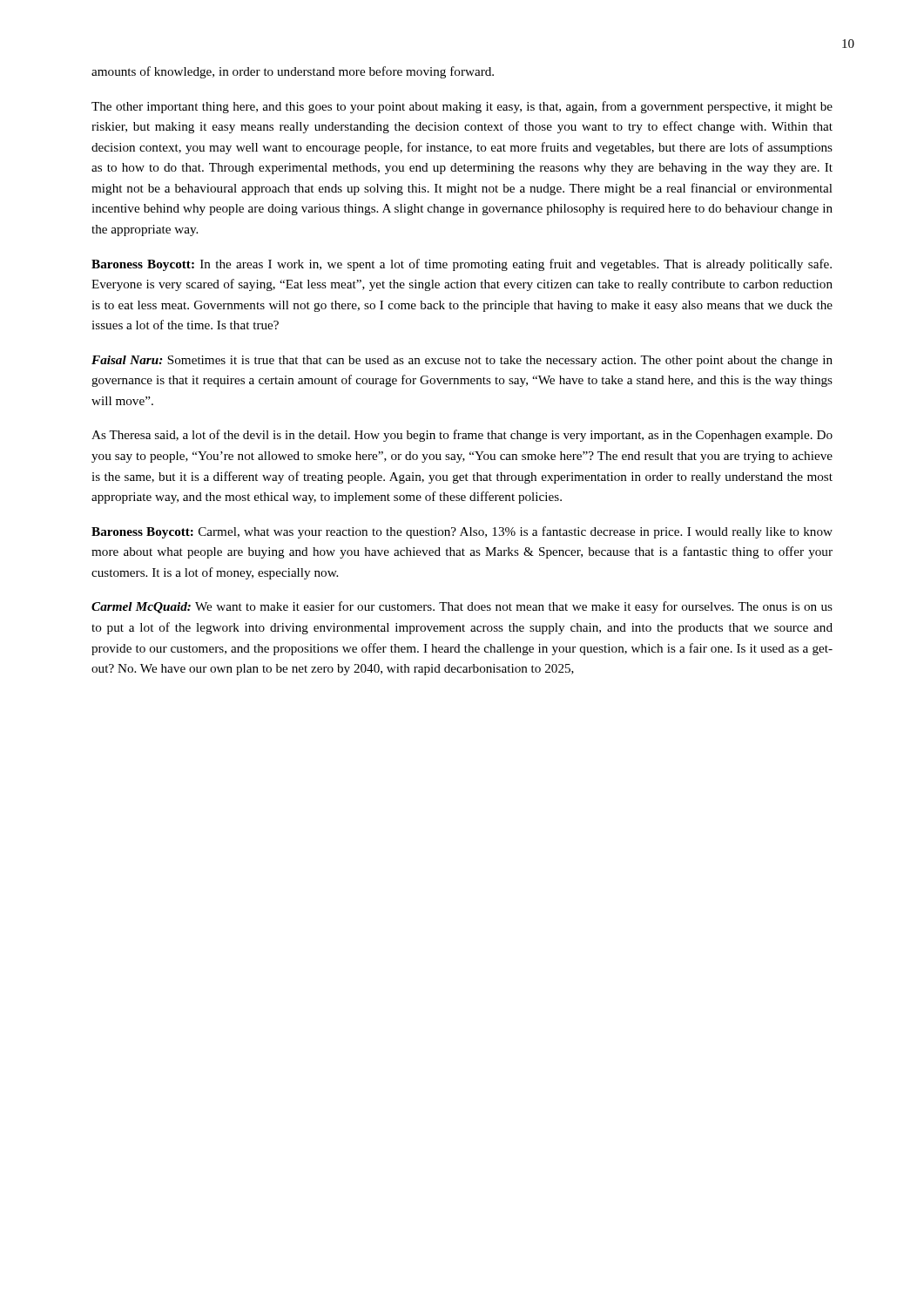The width and height of the screenshot is (924, 1307).
Task: Find the text block that says "The other important thing"
Action: pyautogui.click(x=462, y=167)
